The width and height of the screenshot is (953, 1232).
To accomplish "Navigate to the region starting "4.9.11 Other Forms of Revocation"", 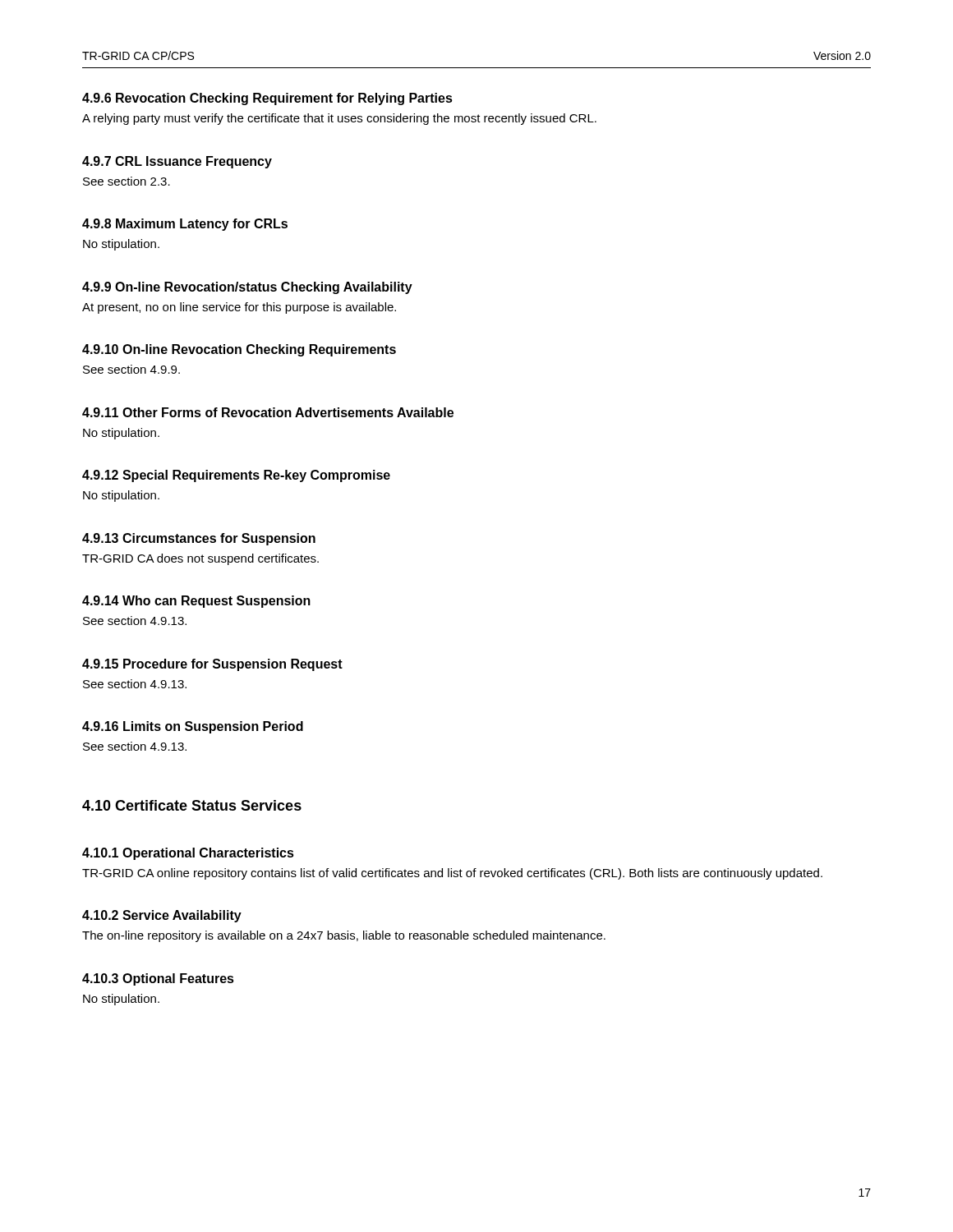I will (x=268, y=412).
